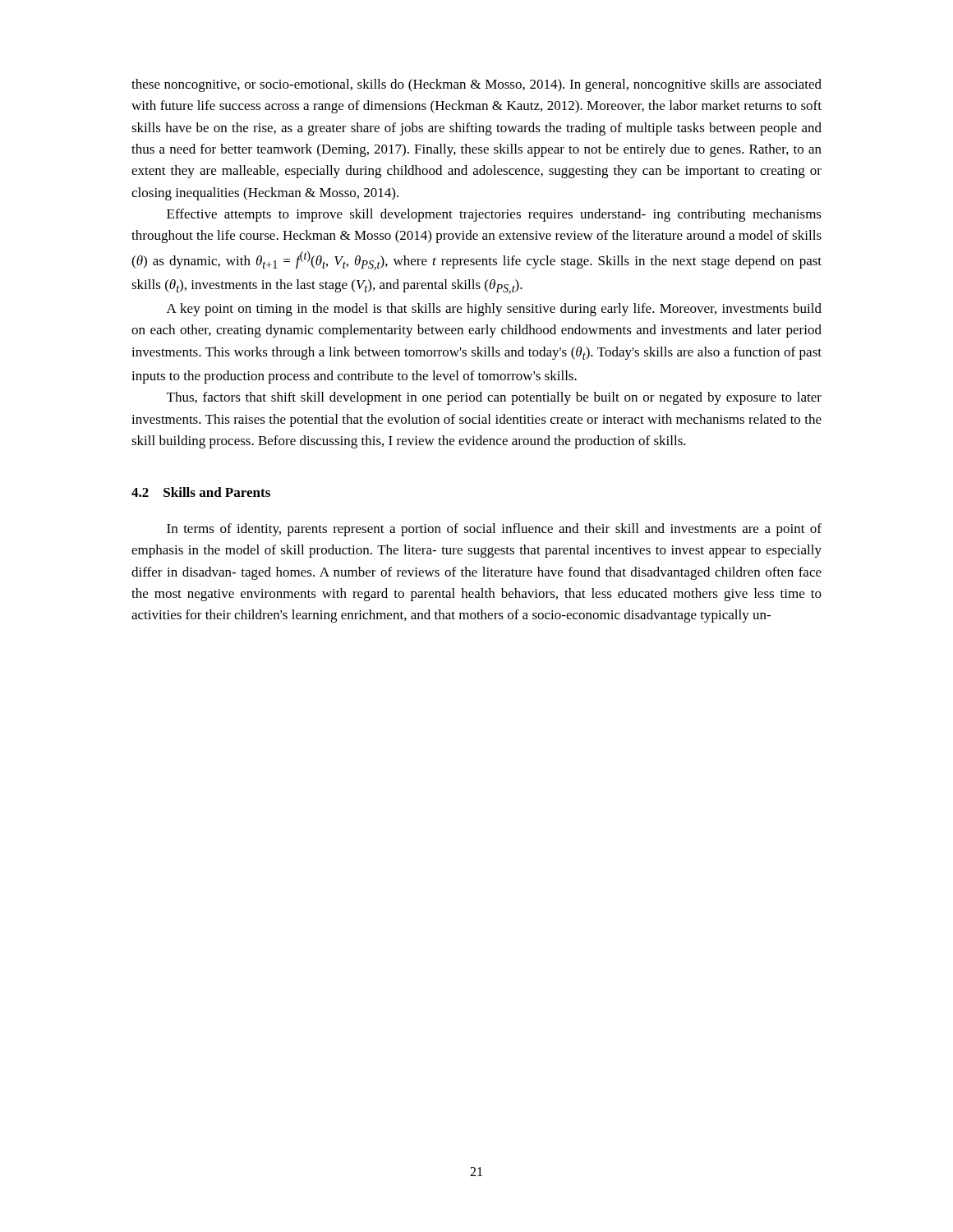Navigate to the text starting "Effective attempts to improve skill development trajectories requires"
This screenshot has height=1232, width=953.
point(476,251)
